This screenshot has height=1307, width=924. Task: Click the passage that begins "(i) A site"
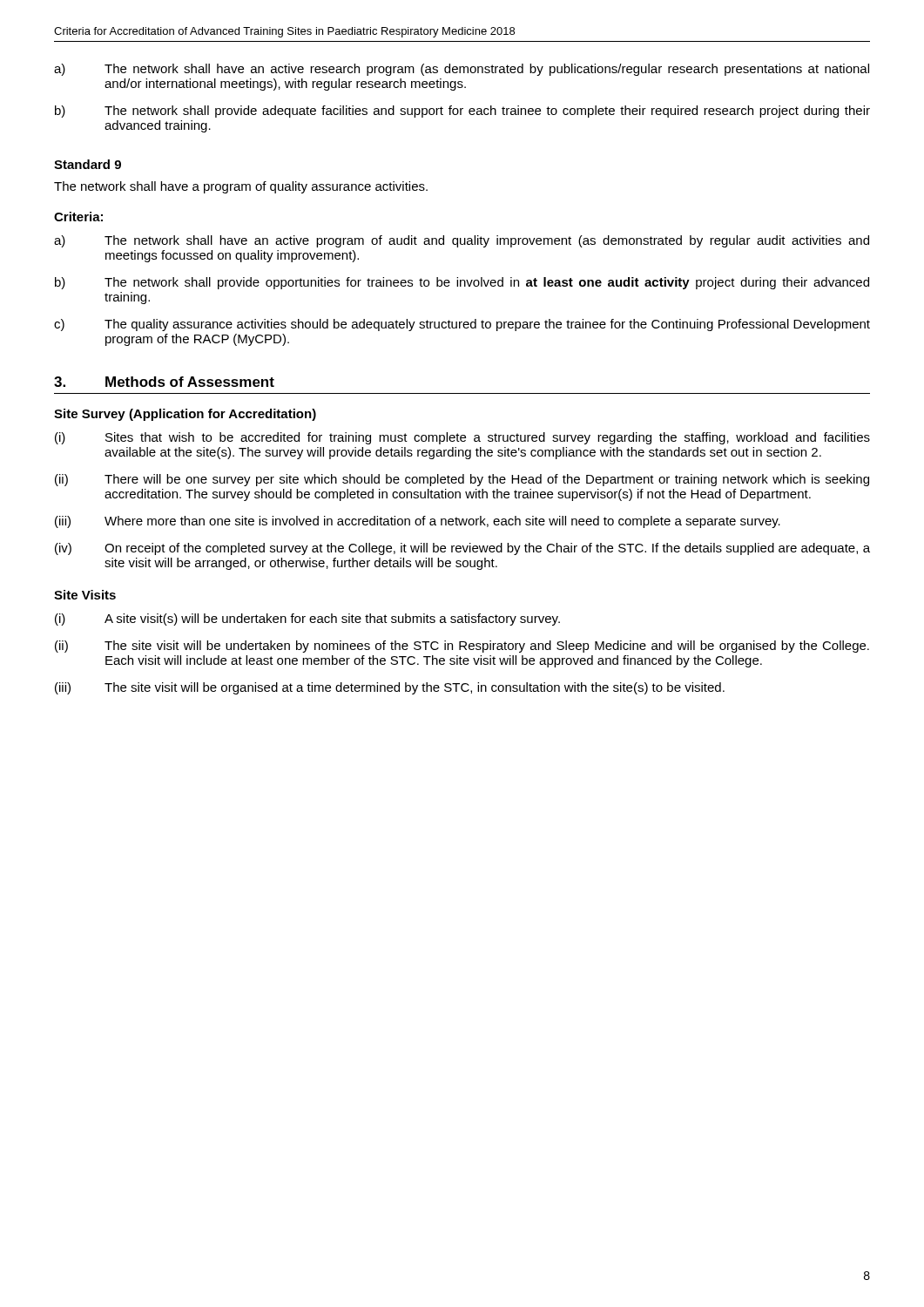click(462, 618)
